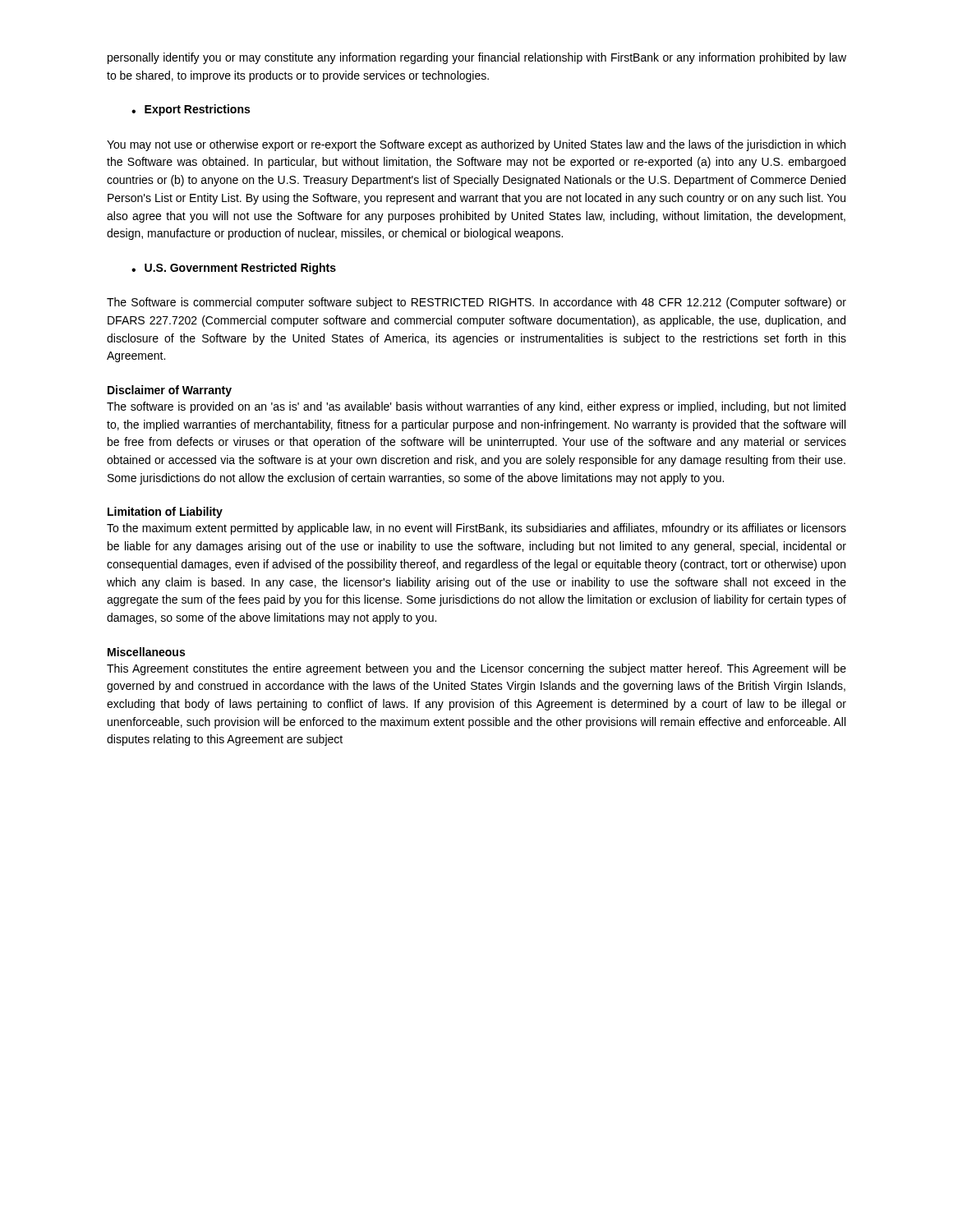Viewport: 953px width, 1232px height.
Task: Click on the block starting "Limitation of Liability"
Action: pos(165,512)
